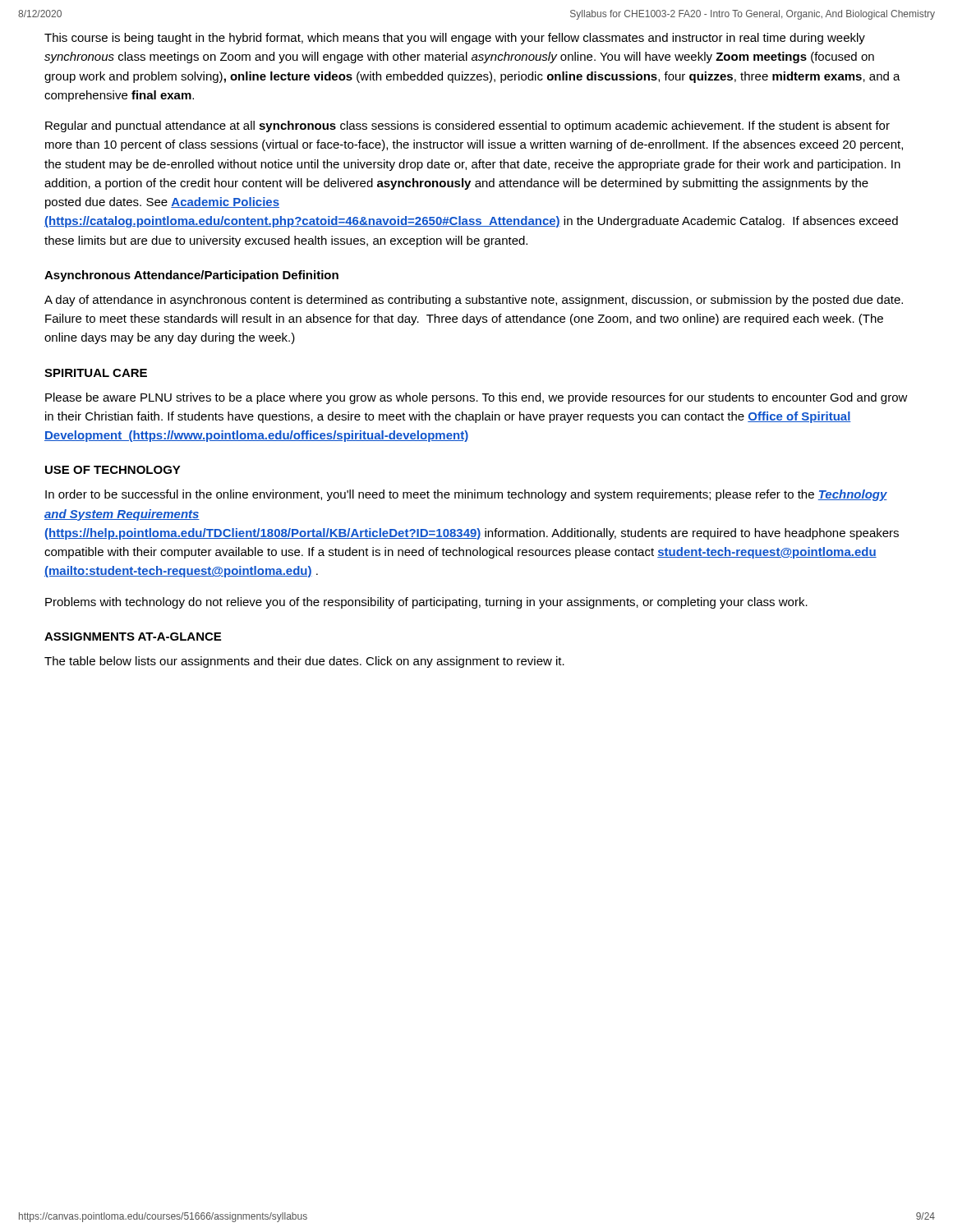This screenshot has width=953, height=1232.
Task: Where is the passage that starts "In order to be successful"?
Action: tap(472, 532)
